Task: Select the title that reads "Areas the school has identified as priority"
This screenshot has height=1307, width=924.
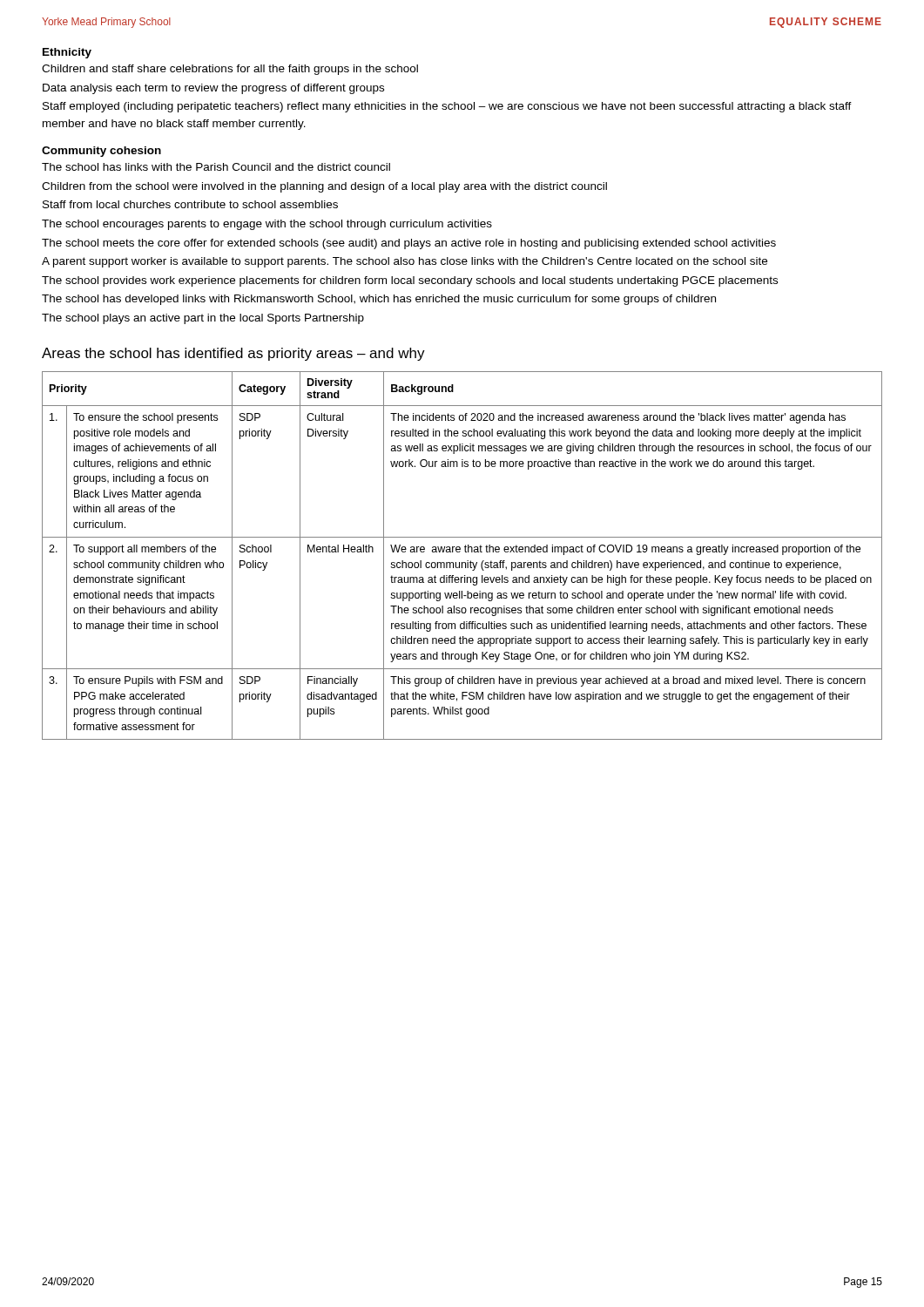Action: click(233, 354)
